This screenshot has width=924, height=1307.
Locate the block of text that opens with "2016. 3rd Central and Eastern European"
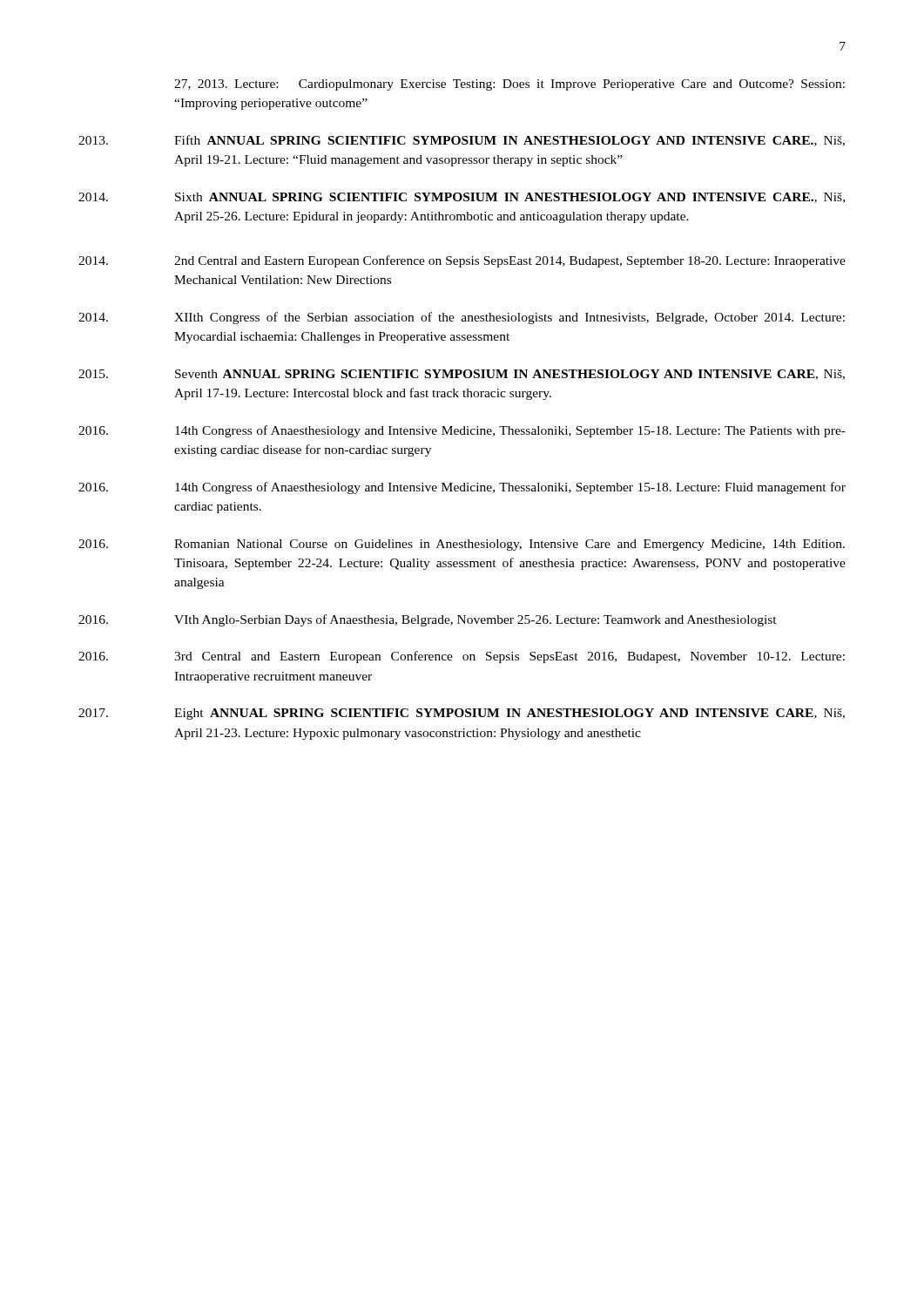click(462, 666)
